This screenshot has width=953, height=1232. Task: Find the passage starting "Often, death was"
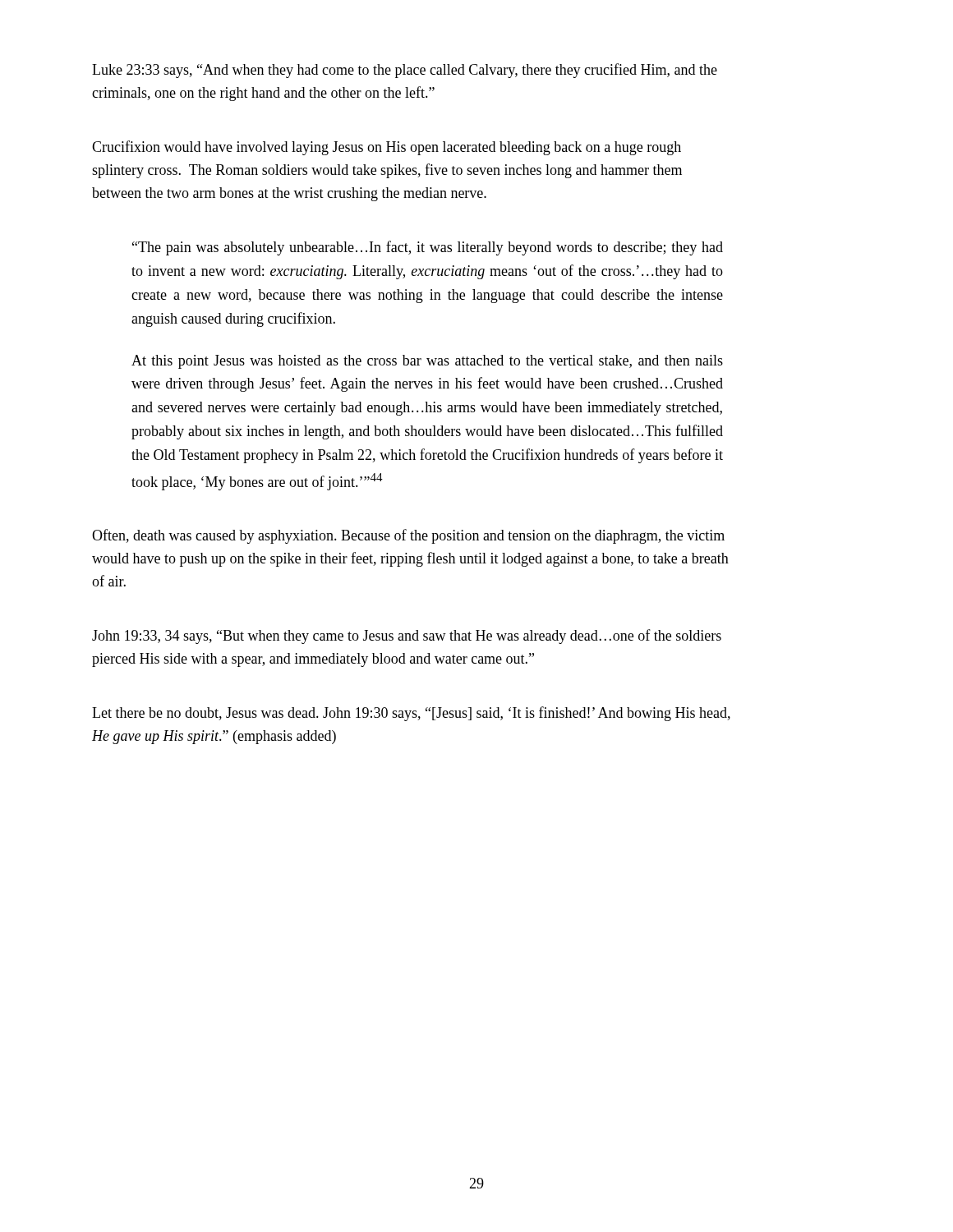[x=410, y=559]
